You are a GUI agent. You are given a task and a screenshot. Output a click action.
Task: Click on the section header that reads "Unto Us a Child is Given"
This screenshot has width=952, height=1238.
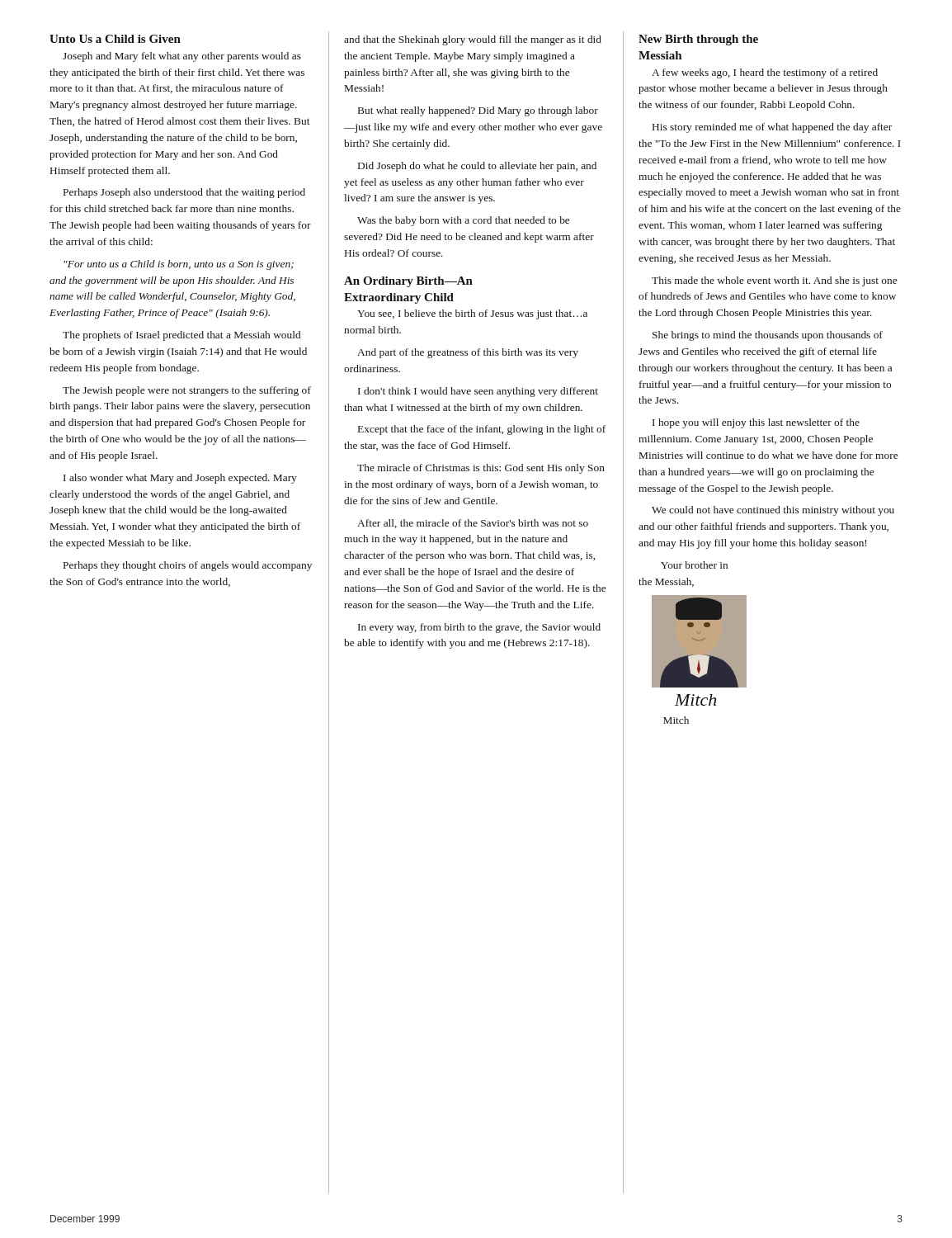click(x=115, y=39)
